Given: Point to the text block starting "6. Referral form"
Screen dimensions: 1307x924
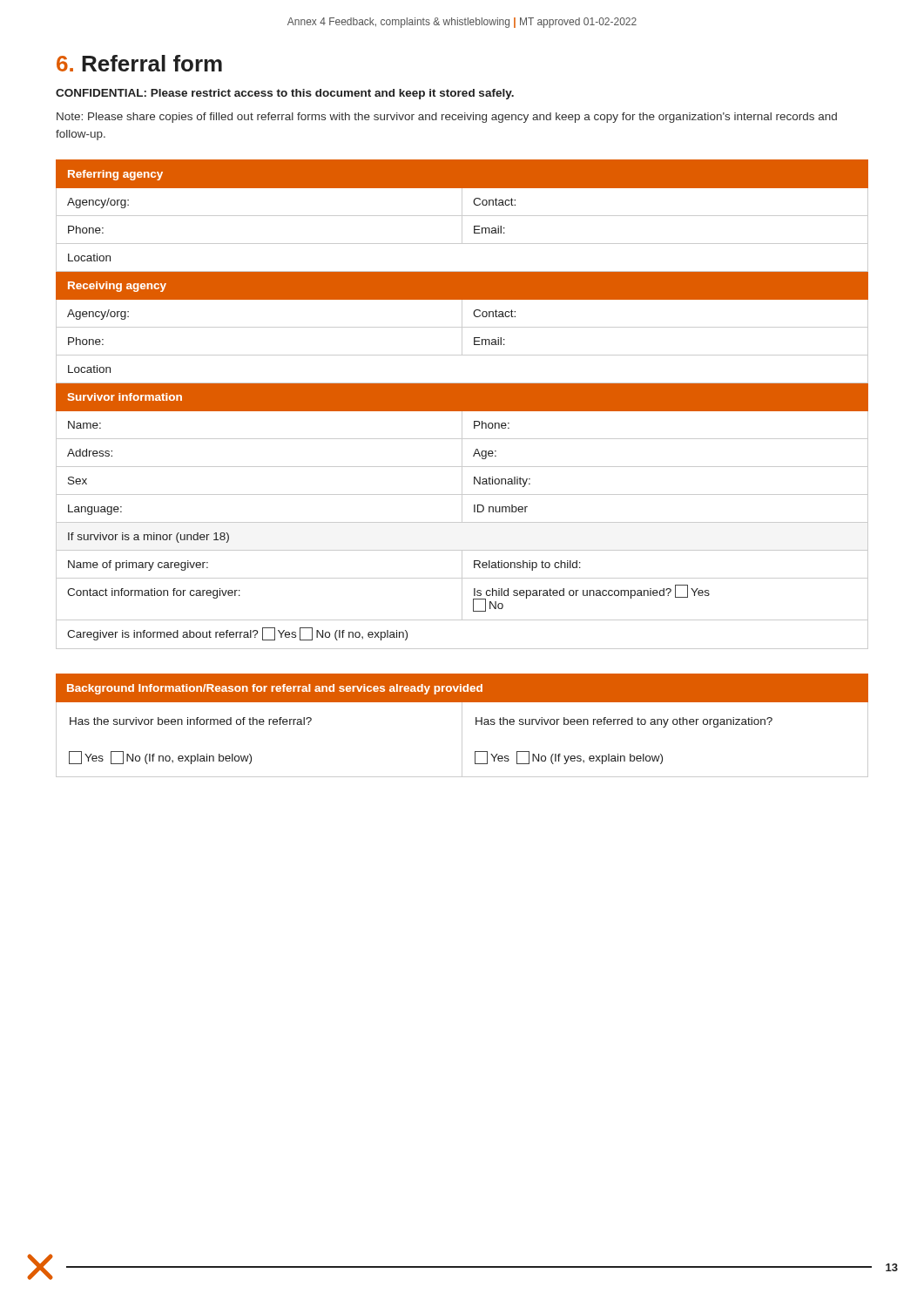Looking at the screenshot, I should coord(139,63).
